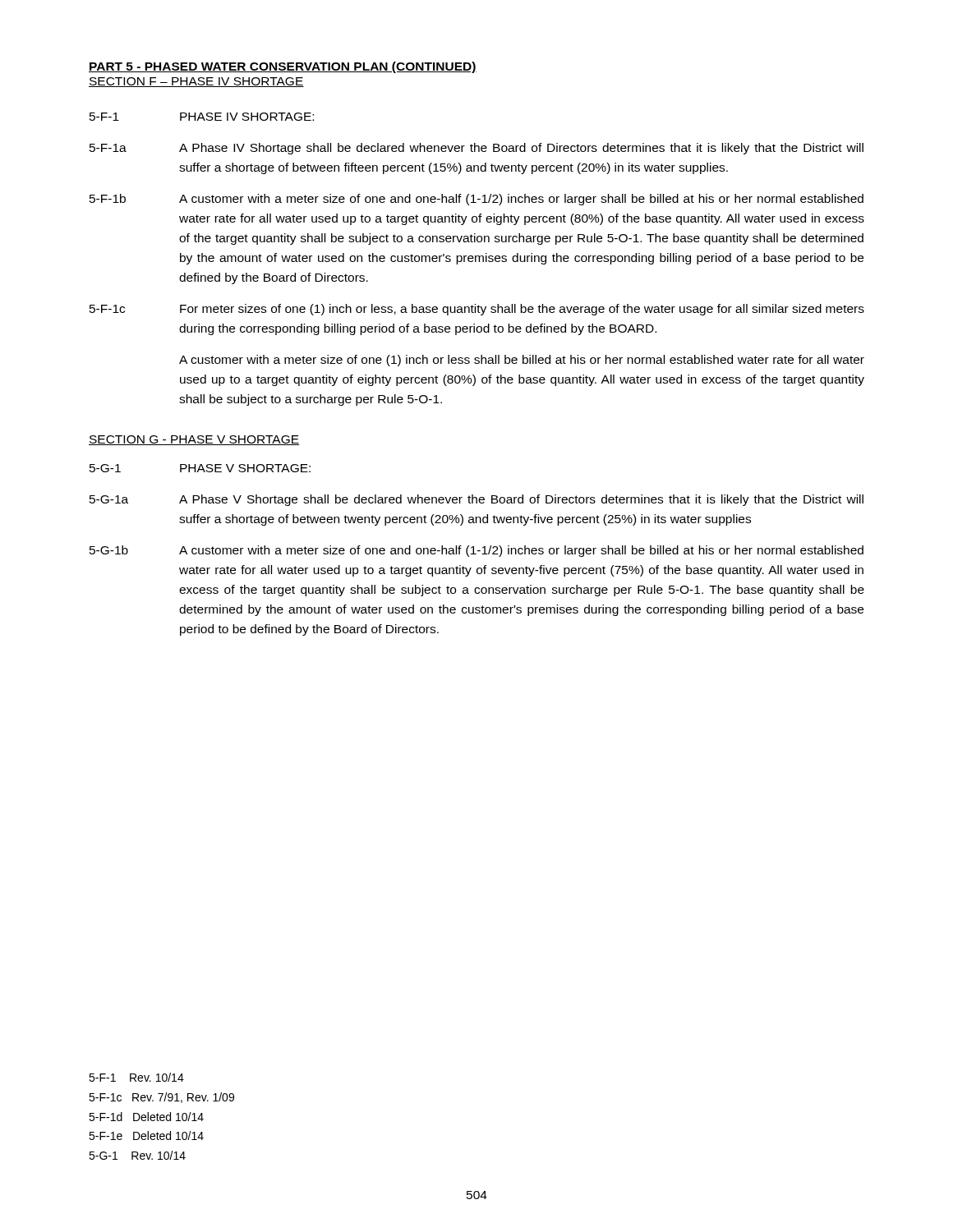Click on the element starting "5-F-1c For meter"
Screen dimensions: 1232x953
point(476,319)
